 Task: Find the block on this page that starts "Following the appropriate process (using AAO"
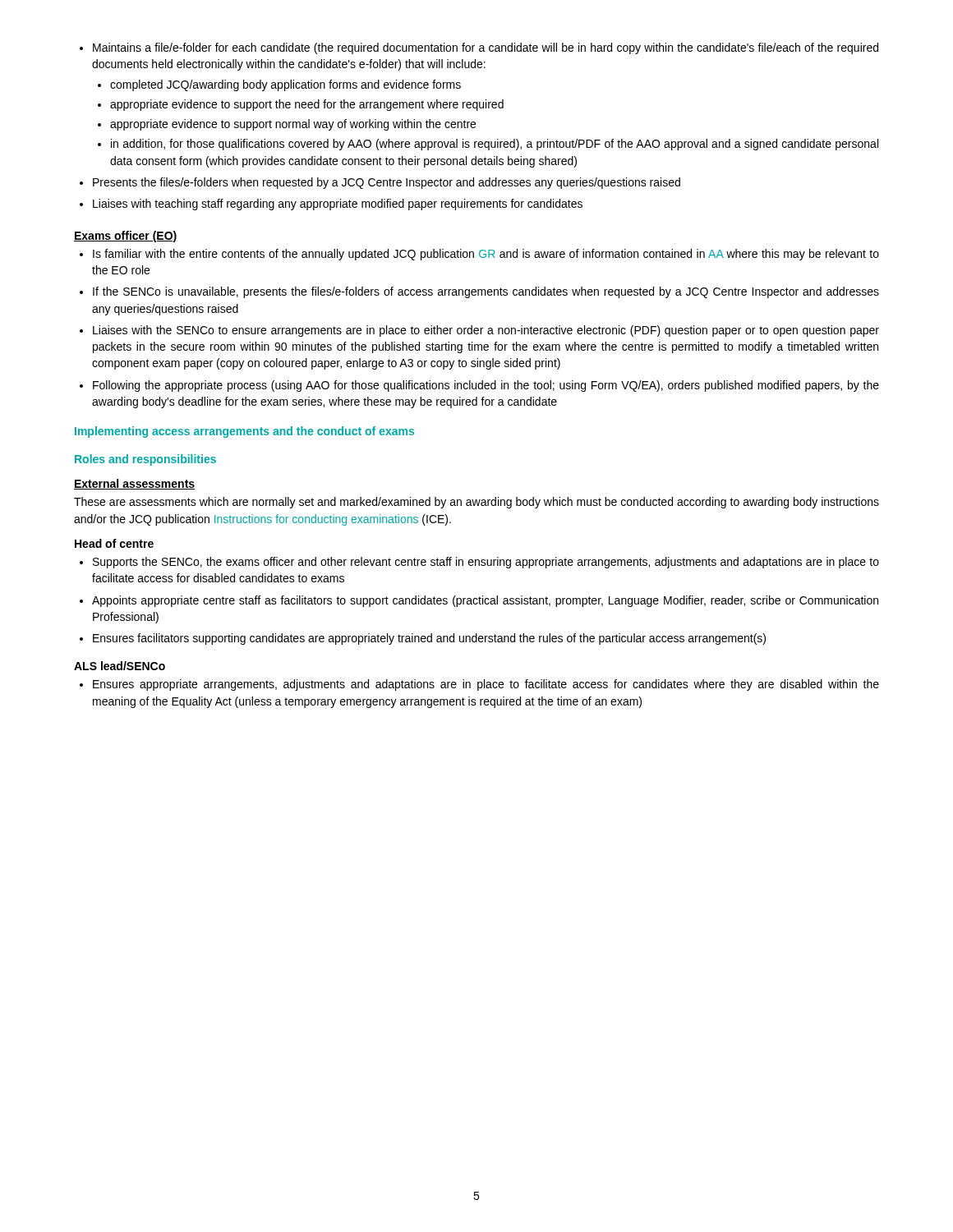[476, 393]
